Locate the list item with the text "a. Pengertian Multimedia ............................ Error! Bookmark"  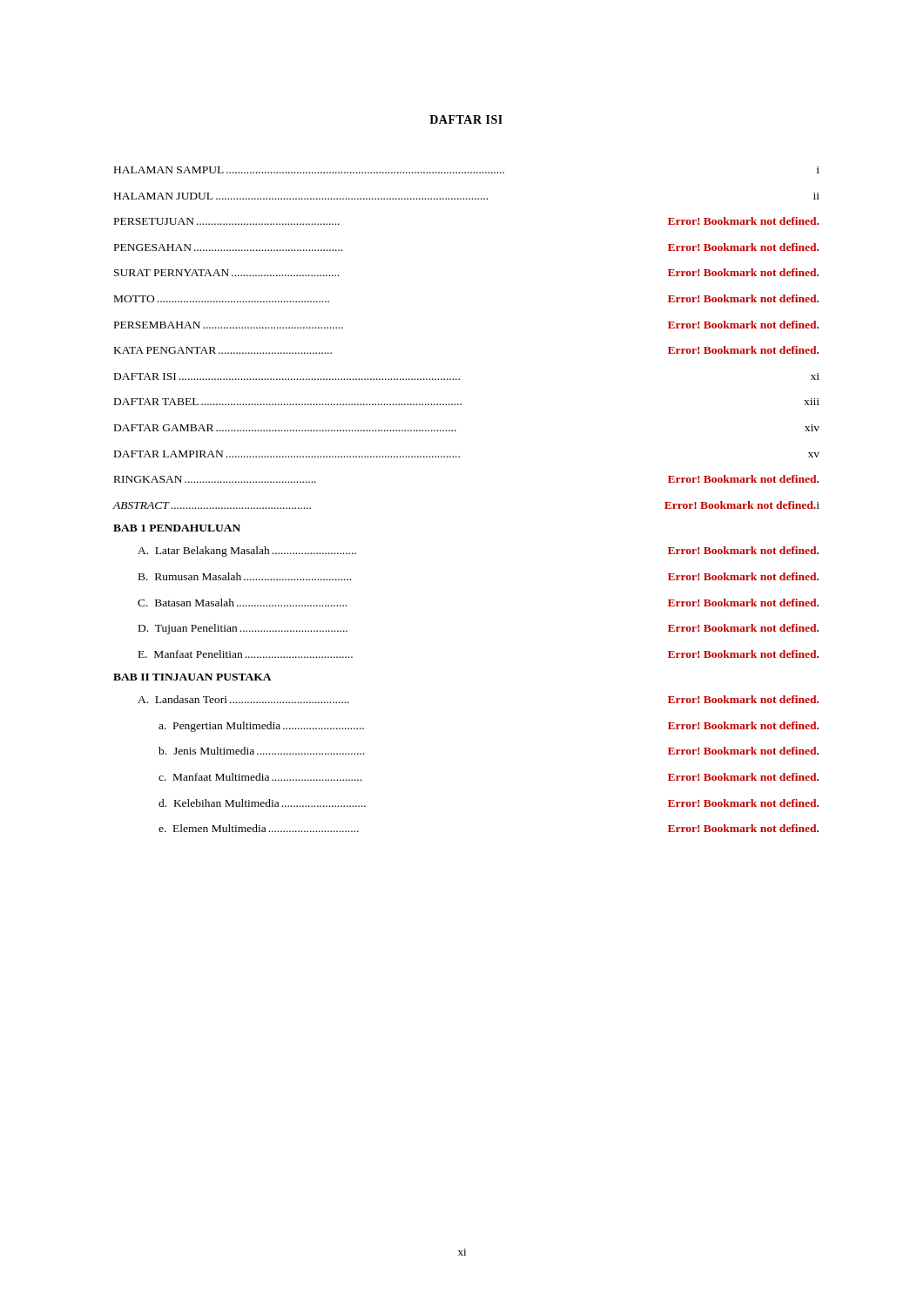click(x=256, y=726)
